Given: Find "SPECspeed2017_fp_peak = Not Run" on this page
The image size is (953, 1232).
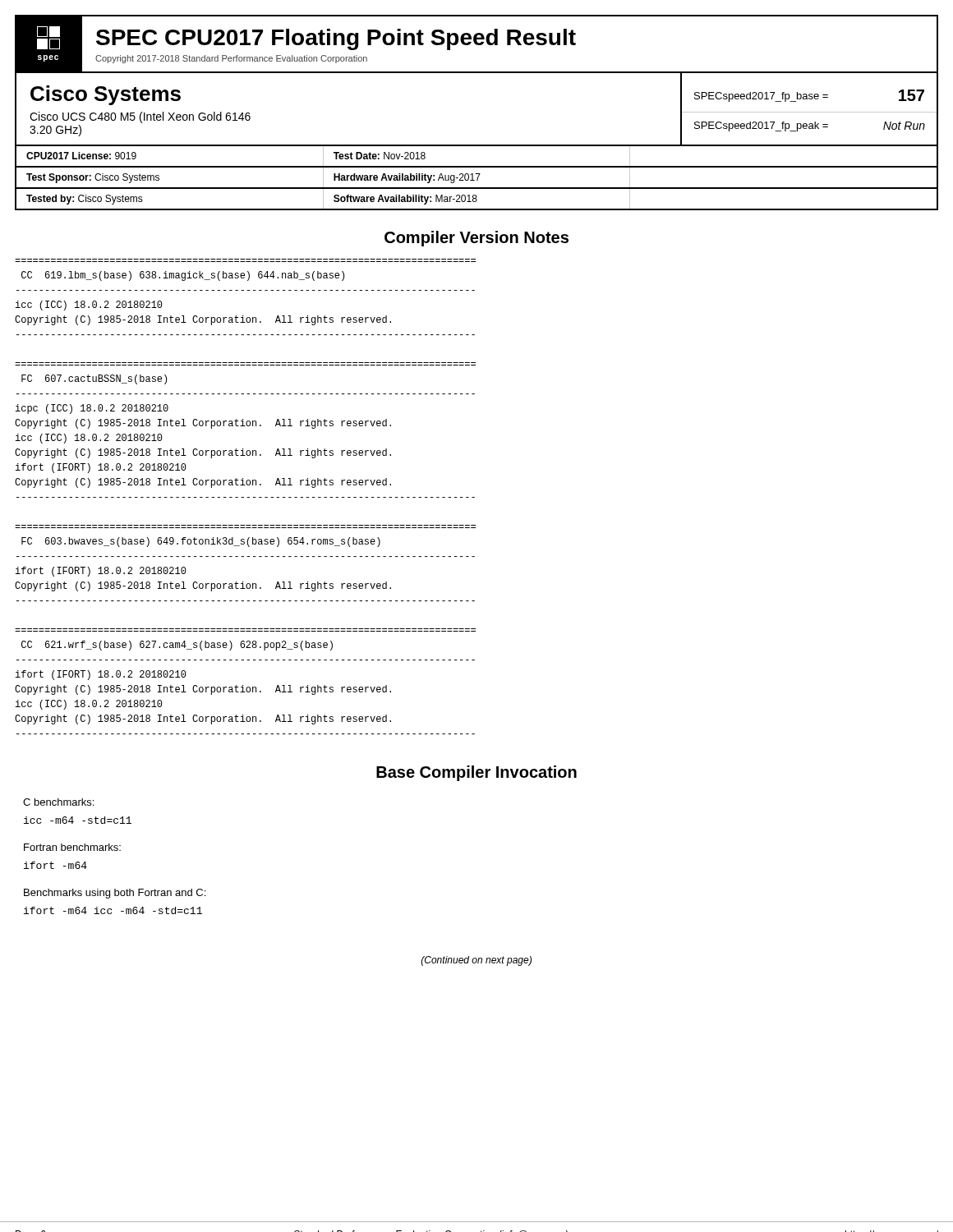Looking at the screenshot, I should click(809, 125).
